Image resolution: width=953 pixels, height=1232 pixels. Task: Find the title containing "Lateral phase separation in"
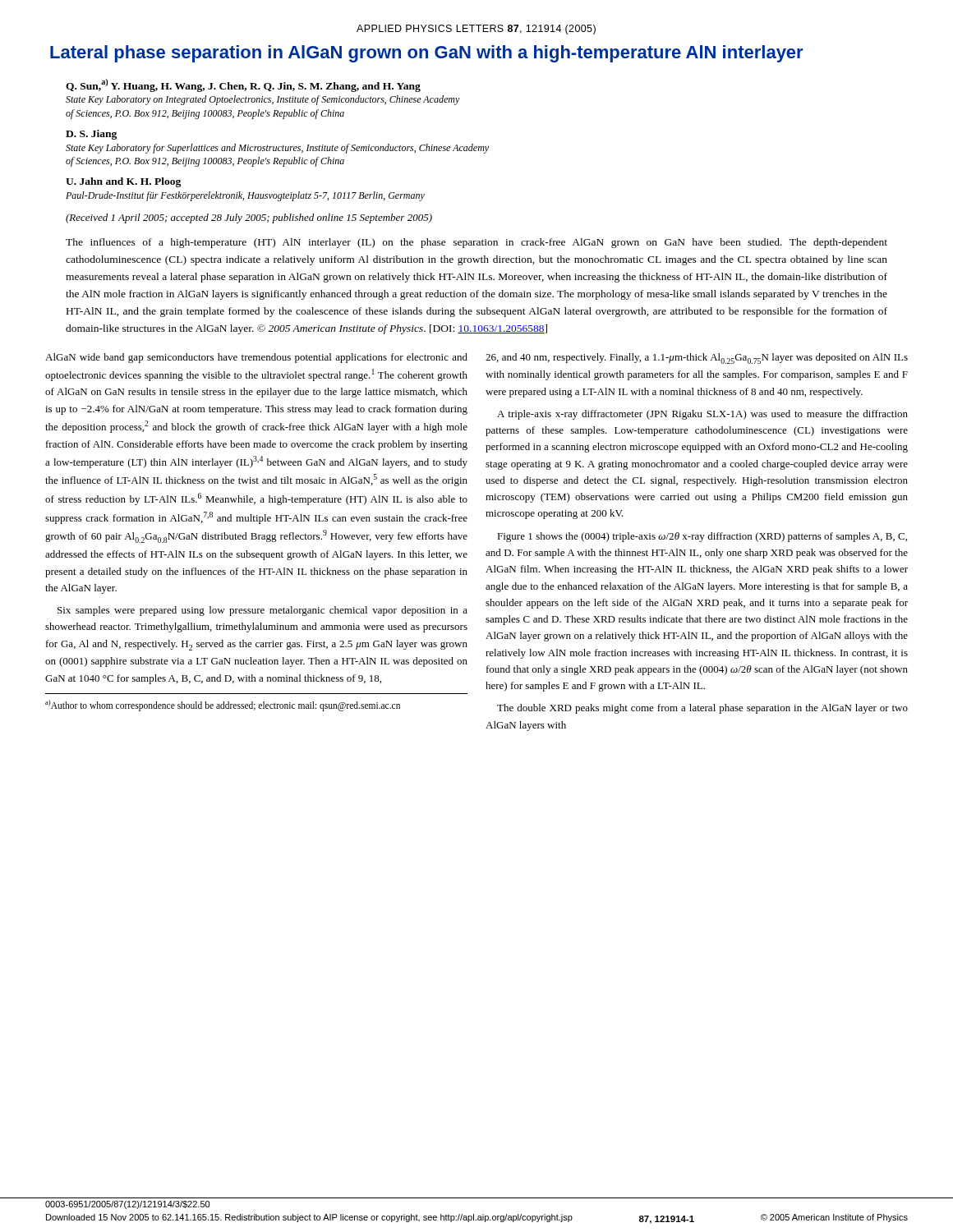tap(476, 52)
